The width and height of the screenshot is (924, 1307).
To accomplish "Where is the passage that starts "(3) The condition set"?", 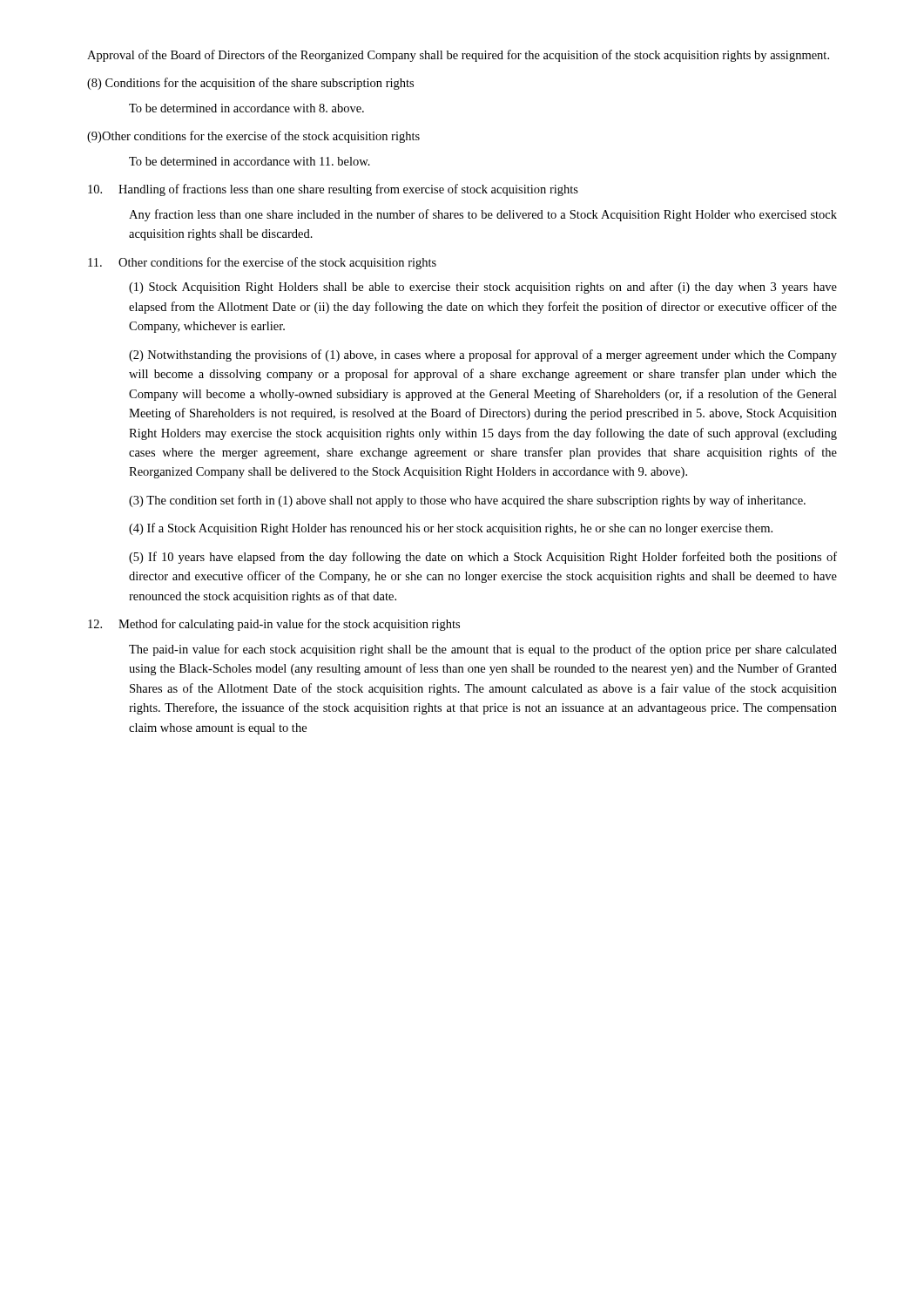I will pos(468,500).
